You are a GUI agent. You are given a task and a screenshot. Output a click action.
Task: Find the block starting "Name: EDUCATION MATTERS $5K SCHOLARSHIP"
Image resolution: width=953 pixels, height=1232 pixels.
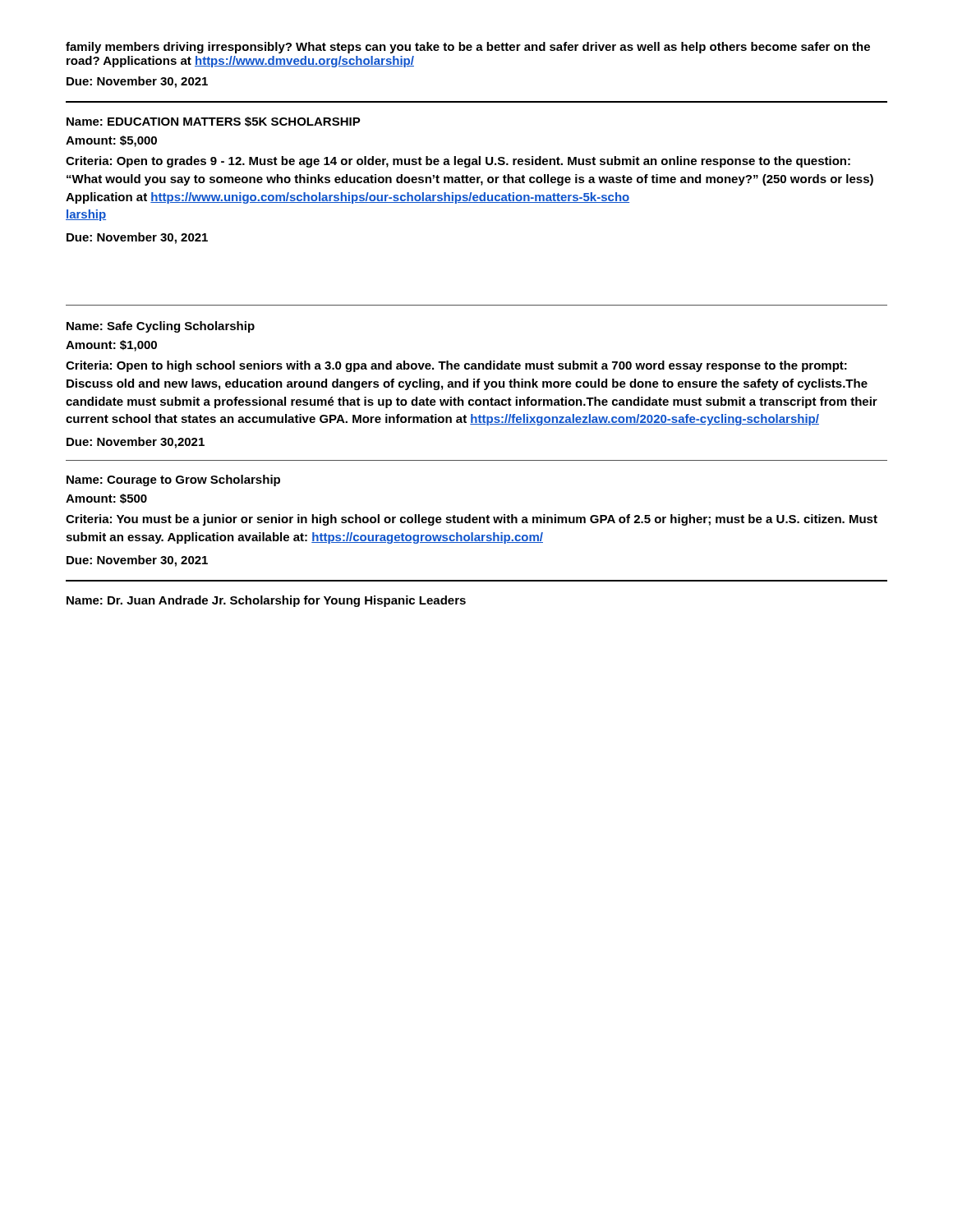[x=213, y=121]
